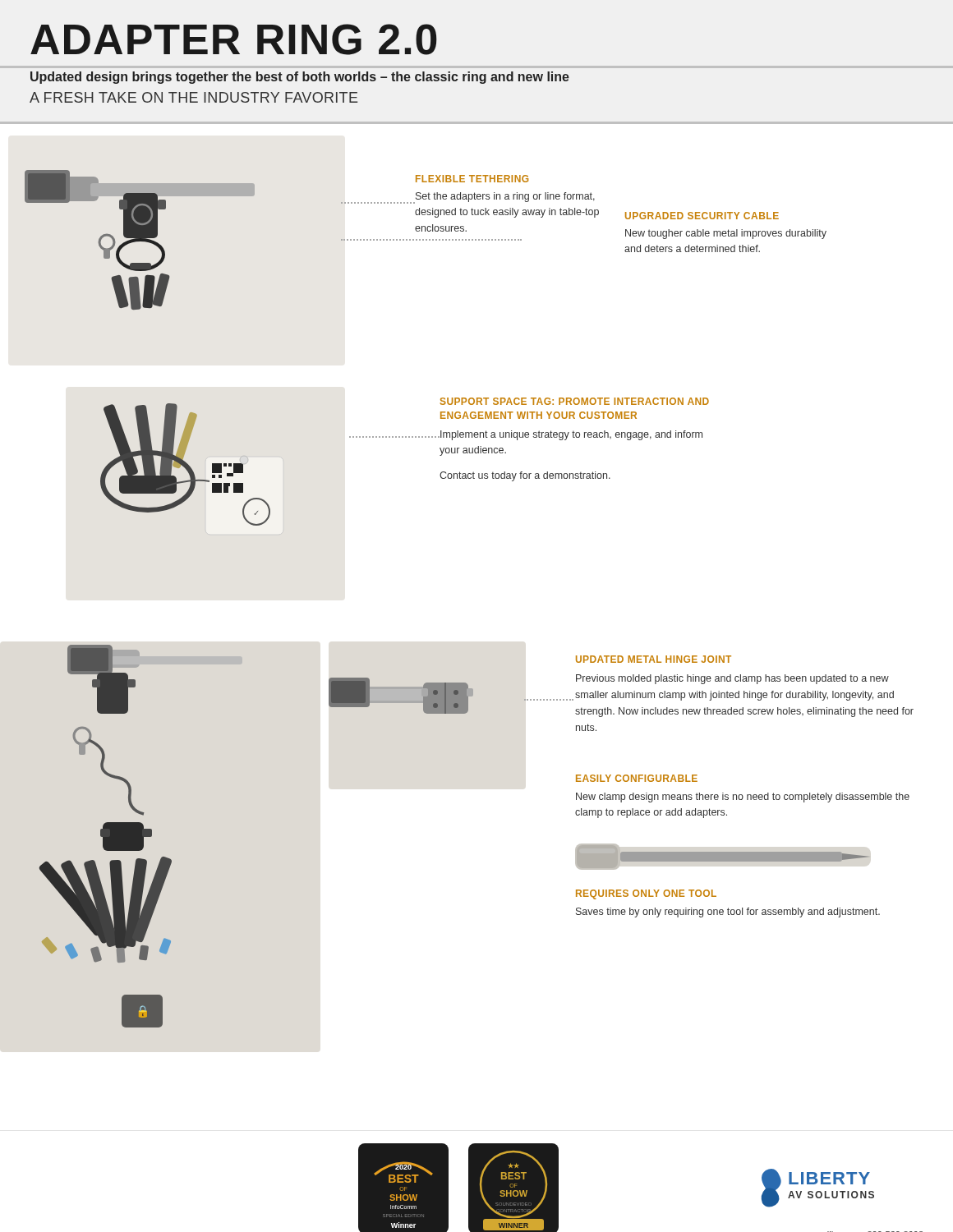
Task: Point to the block beginning "SUPPORT SPACE TAG:"
Action: click(x=579, y=440)
